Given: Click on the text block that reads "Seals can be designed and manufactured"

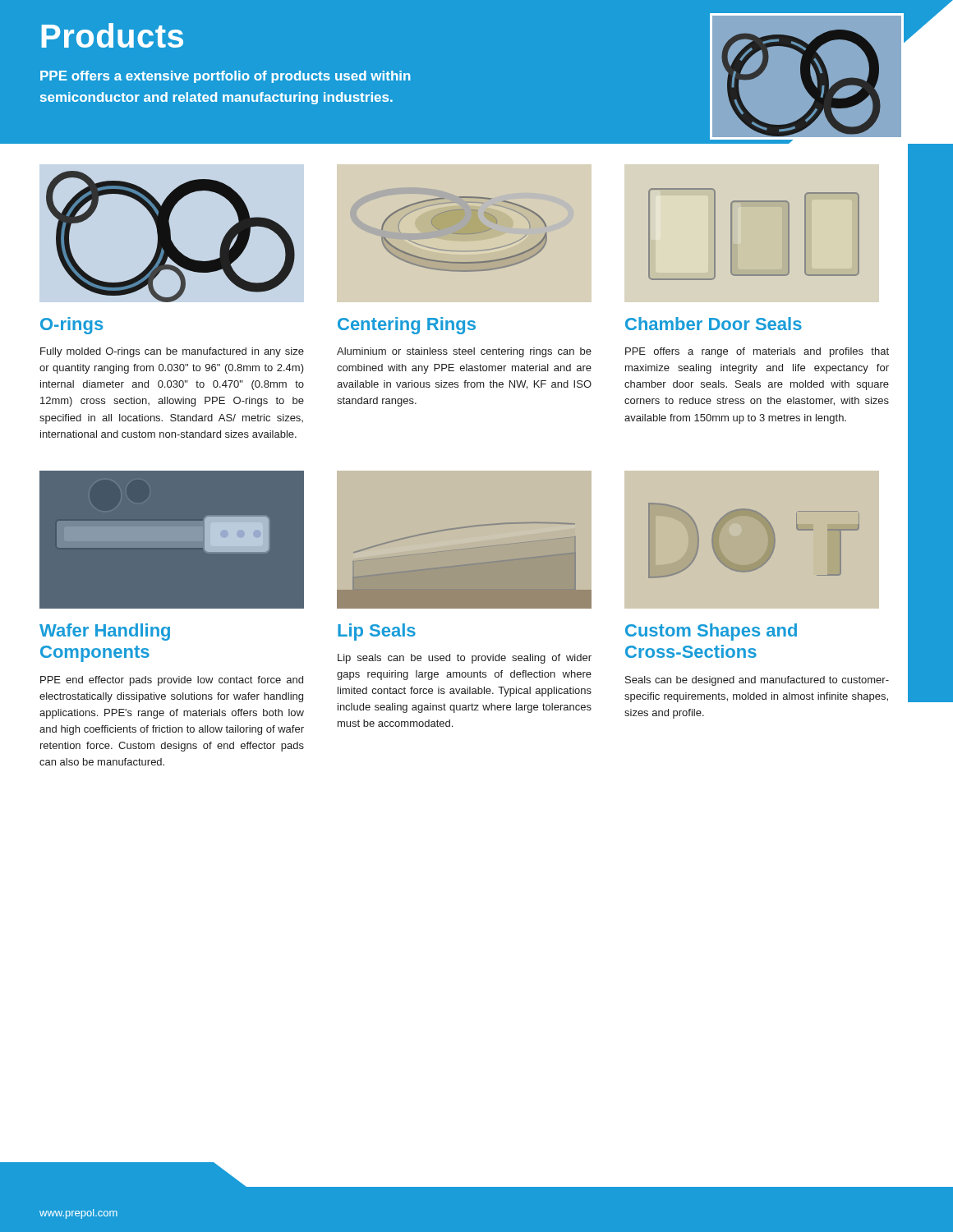Looking at the screenshot, I should (757, 696).
